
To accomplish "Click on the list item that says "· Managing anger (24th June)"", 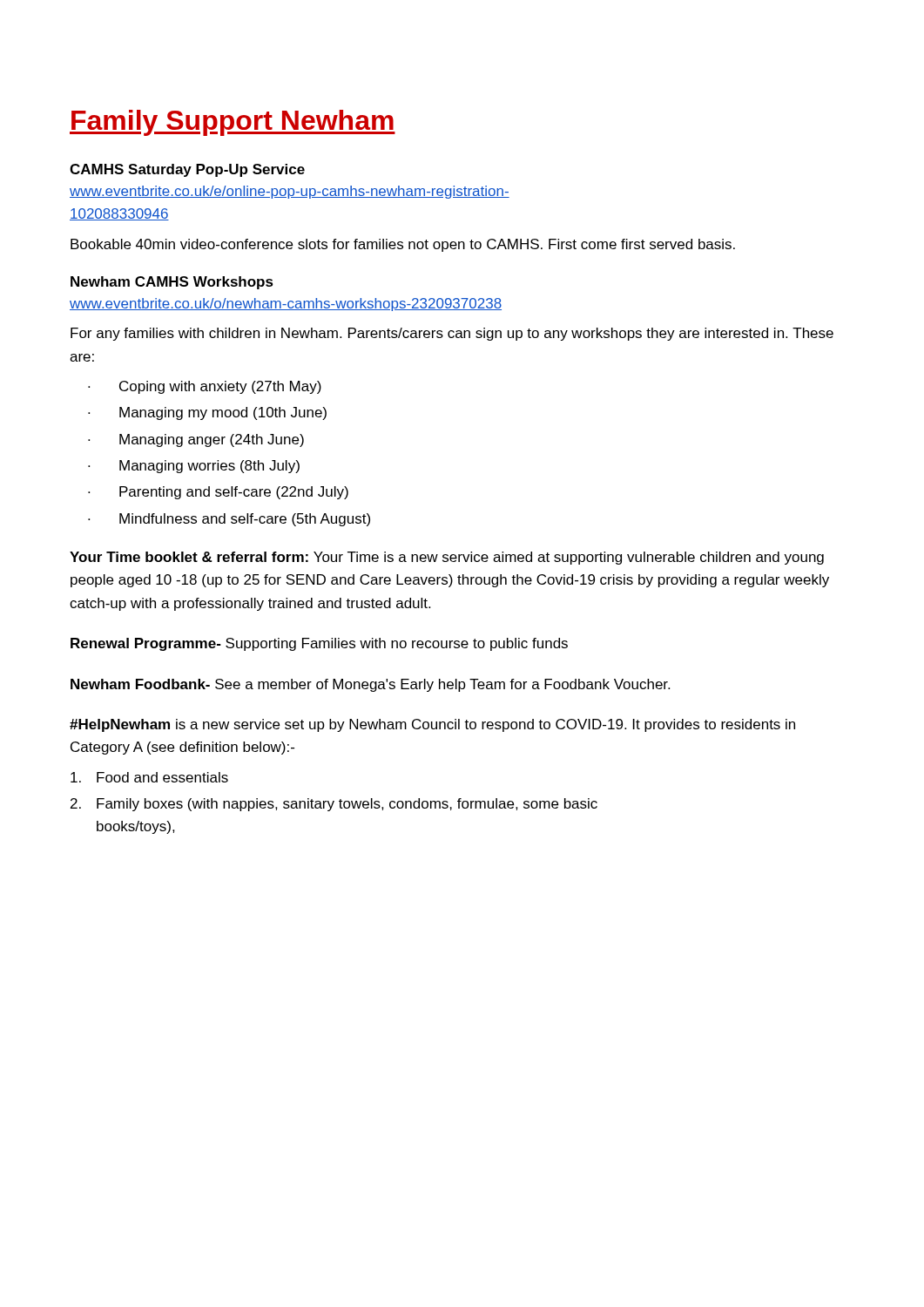I will pyautogui.click(x=187, y=440).
